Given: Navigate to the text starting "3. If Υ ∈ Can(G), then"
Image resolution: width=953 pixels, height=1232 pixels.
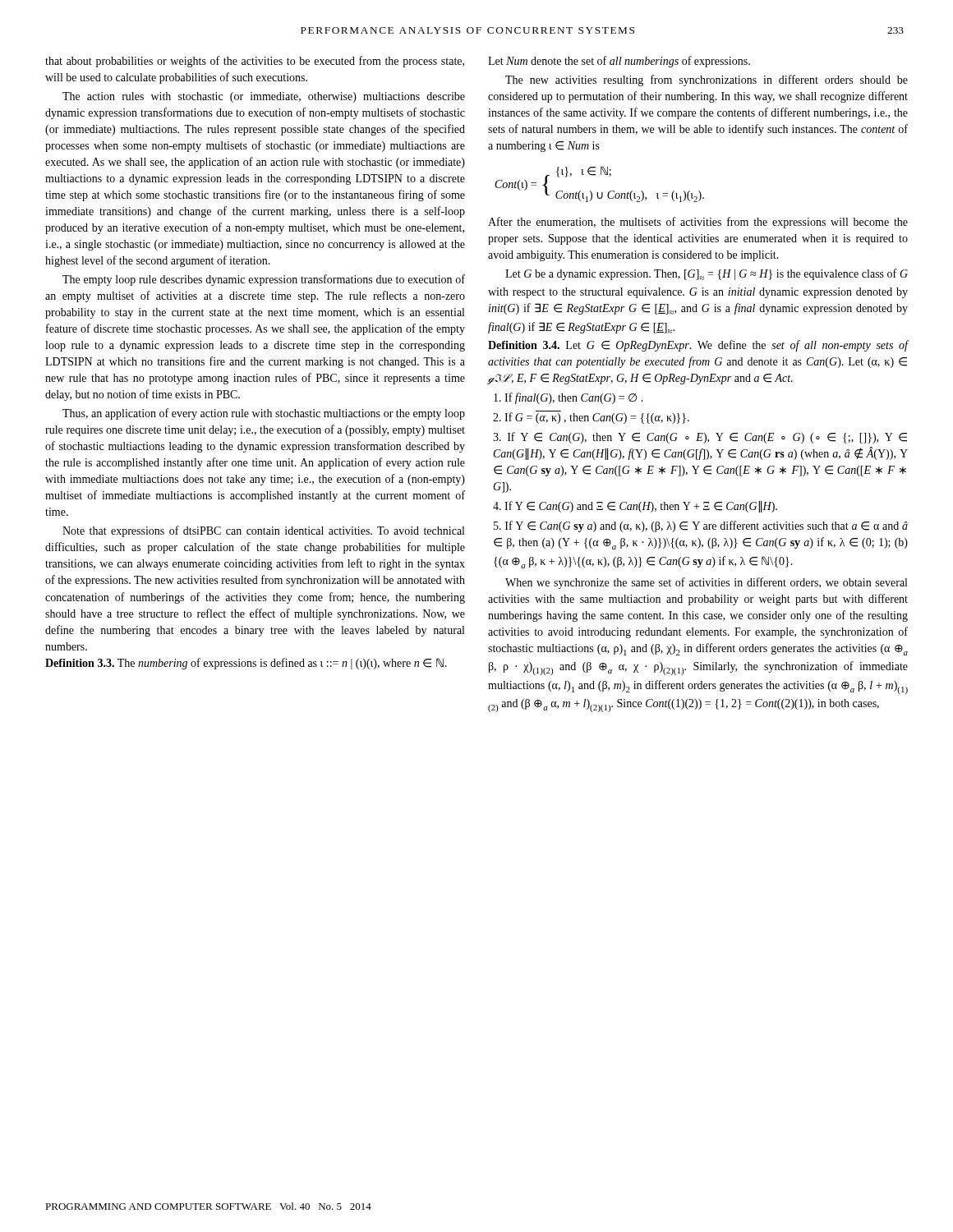Looking at the screenshot, I should (700, 462).
